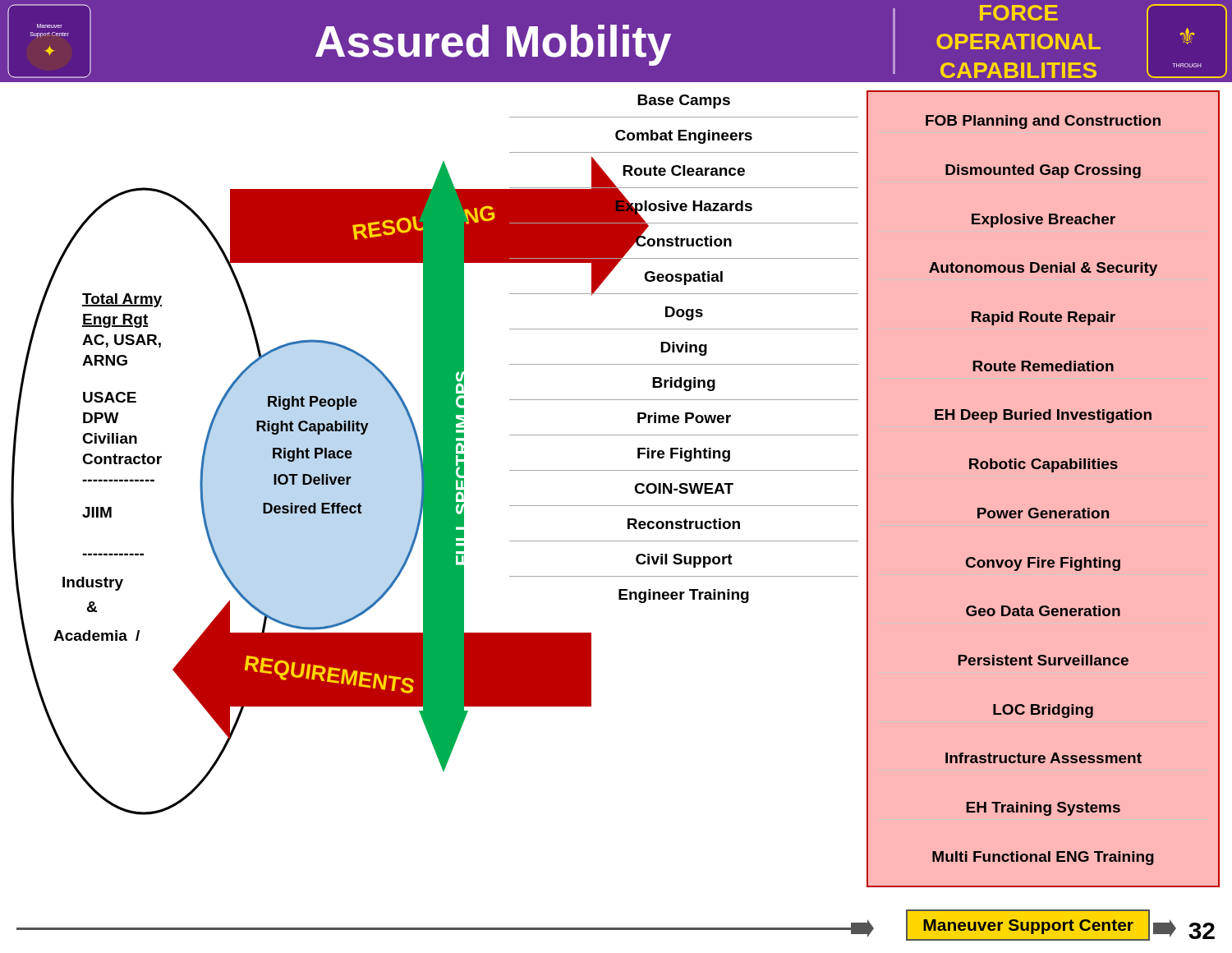Find the list item that reads "Fire Fighting"
Viewport: 1232px width, 953px height.
coord(684,453)
